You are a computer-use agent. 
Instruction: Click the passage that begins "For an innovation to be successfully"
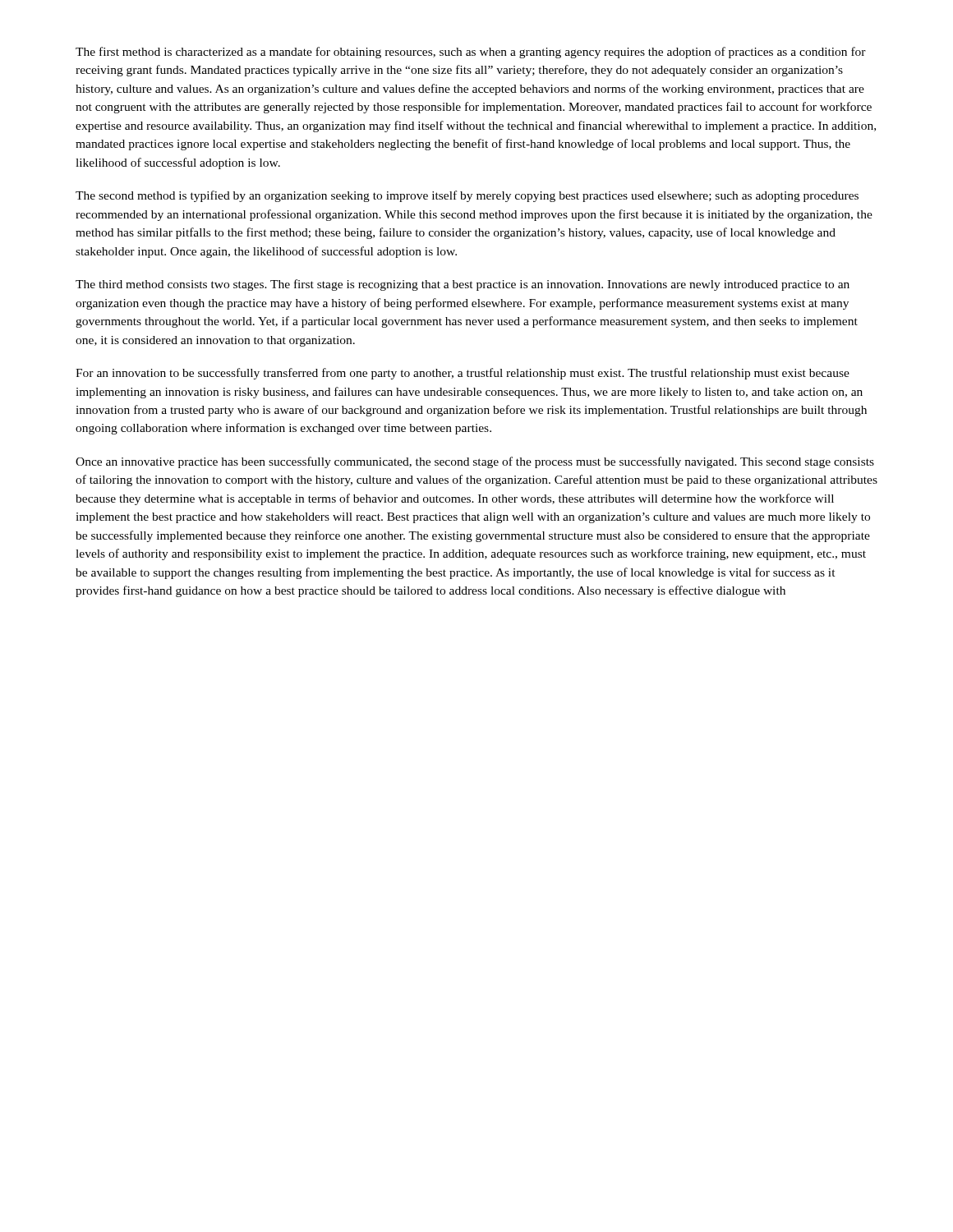coord(471,400)
